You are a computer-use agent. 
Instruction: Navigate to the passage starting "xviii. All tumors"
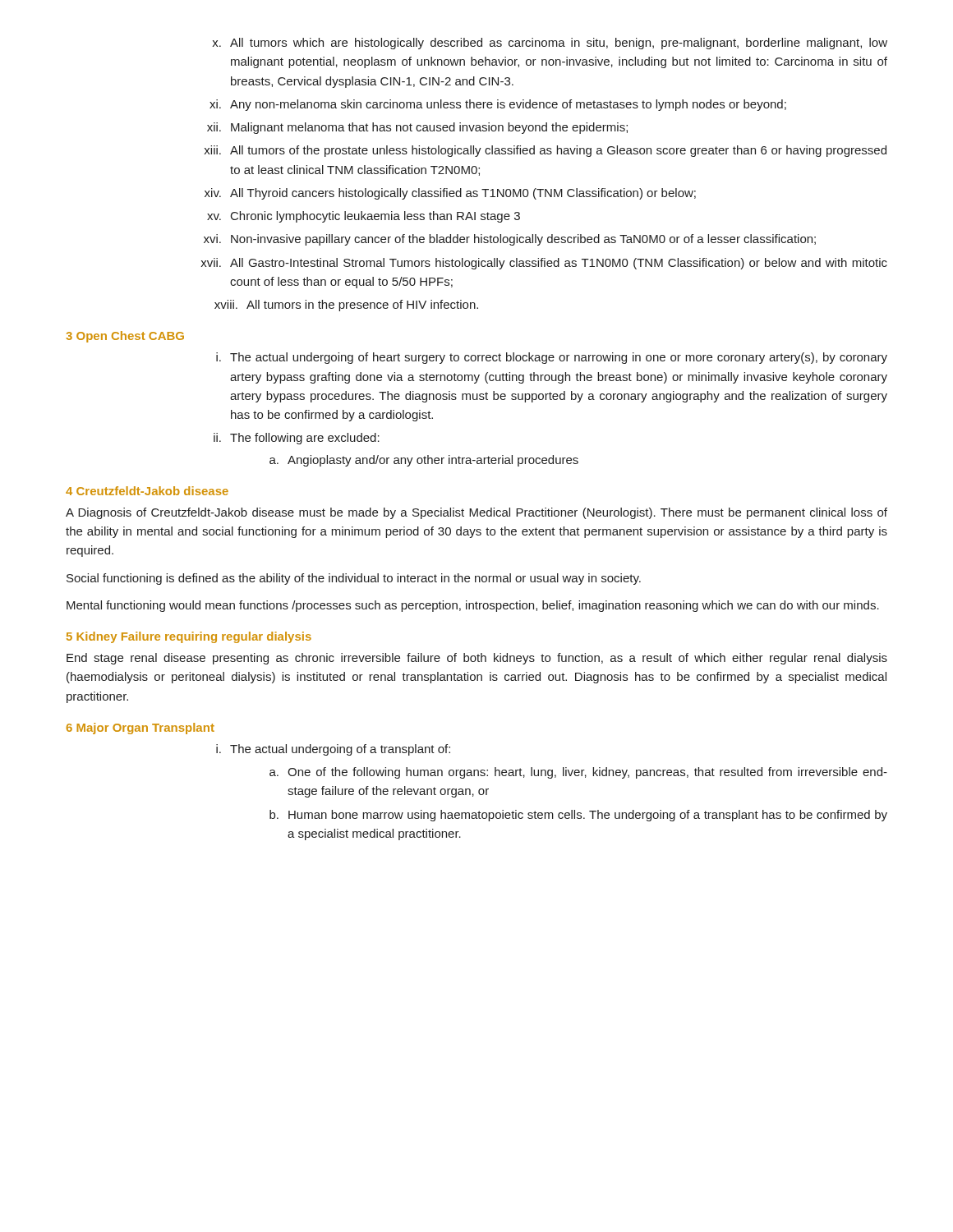pos(346,306)
